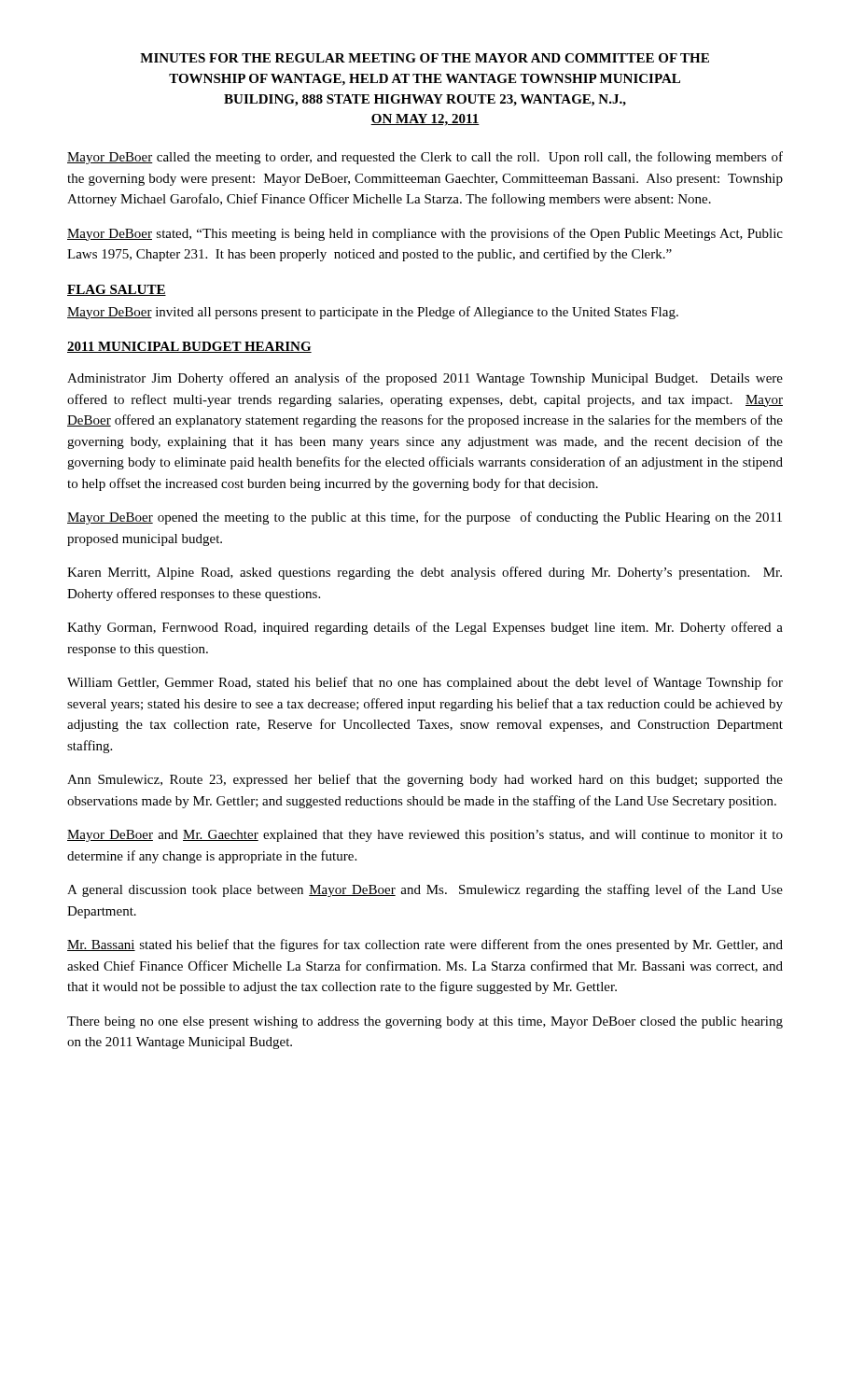Viewport: 850px width, 1400px height.
Task: Point to the block beginning "William Gettler, Gemmer Road, stated his"
Action: click(425, 714)
